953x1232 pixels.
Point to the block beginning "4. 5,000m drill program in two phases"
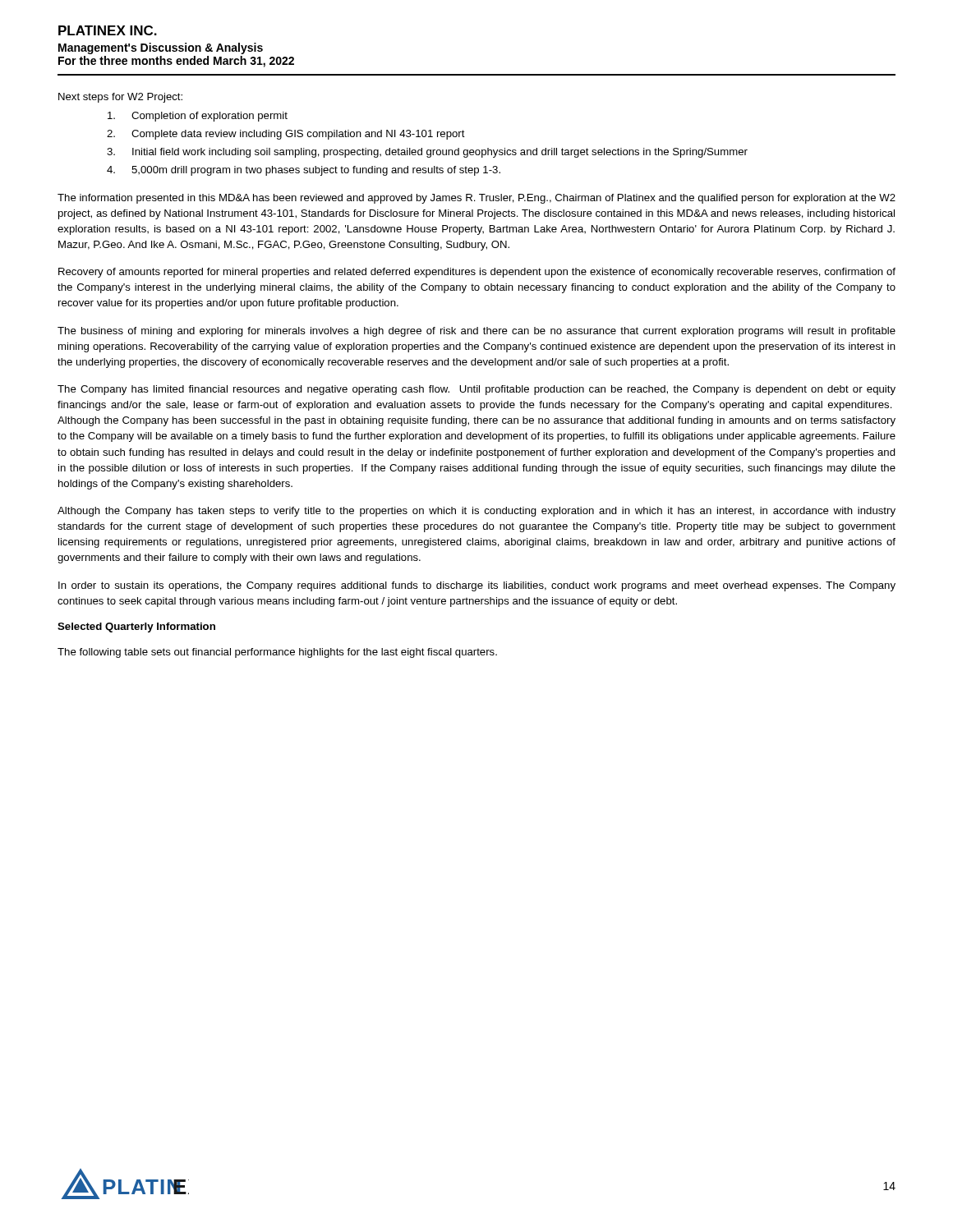(476, 170)
